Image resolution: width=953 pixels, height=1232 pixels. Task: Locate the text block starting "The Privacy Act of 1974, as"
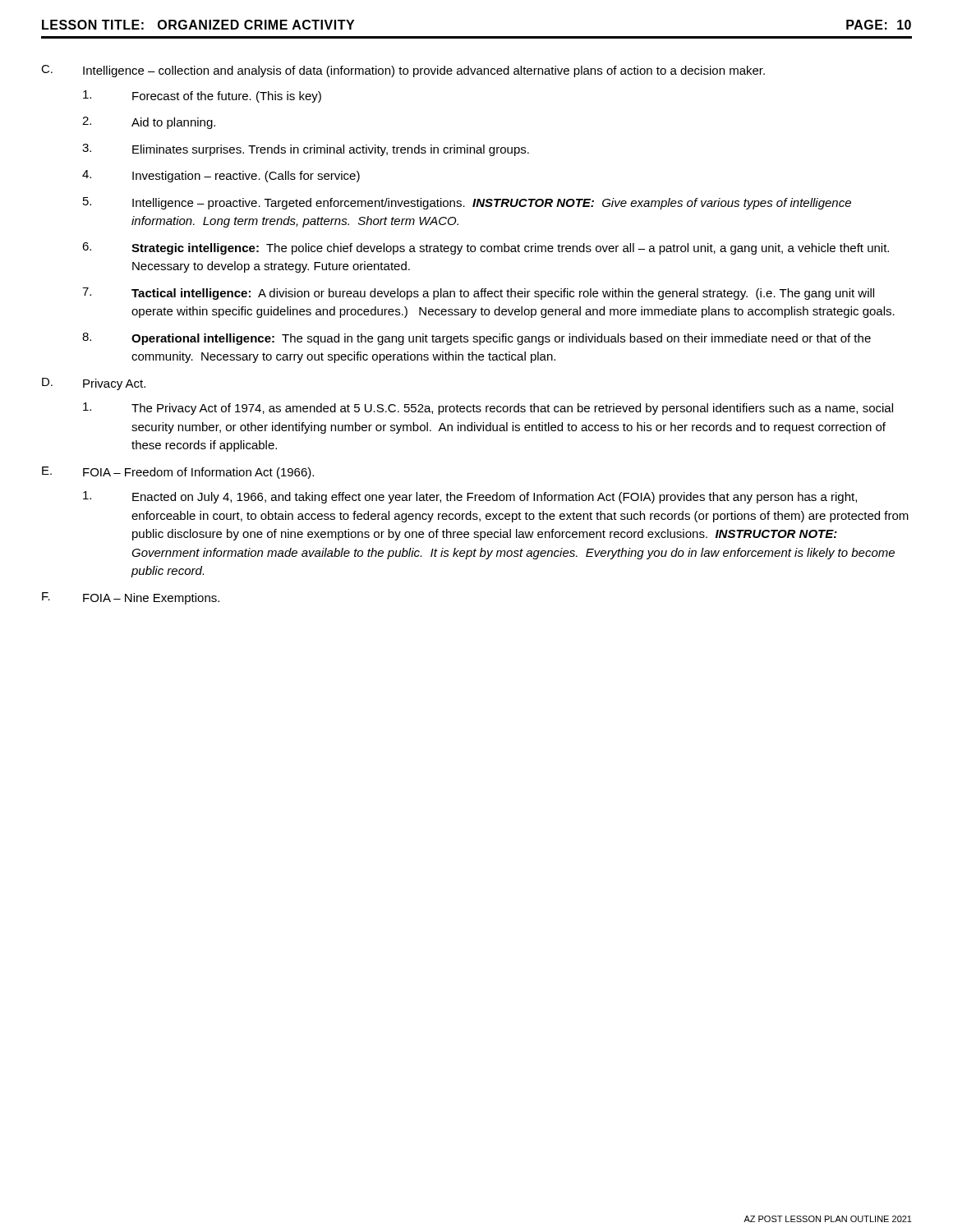(x=497, y=427)
